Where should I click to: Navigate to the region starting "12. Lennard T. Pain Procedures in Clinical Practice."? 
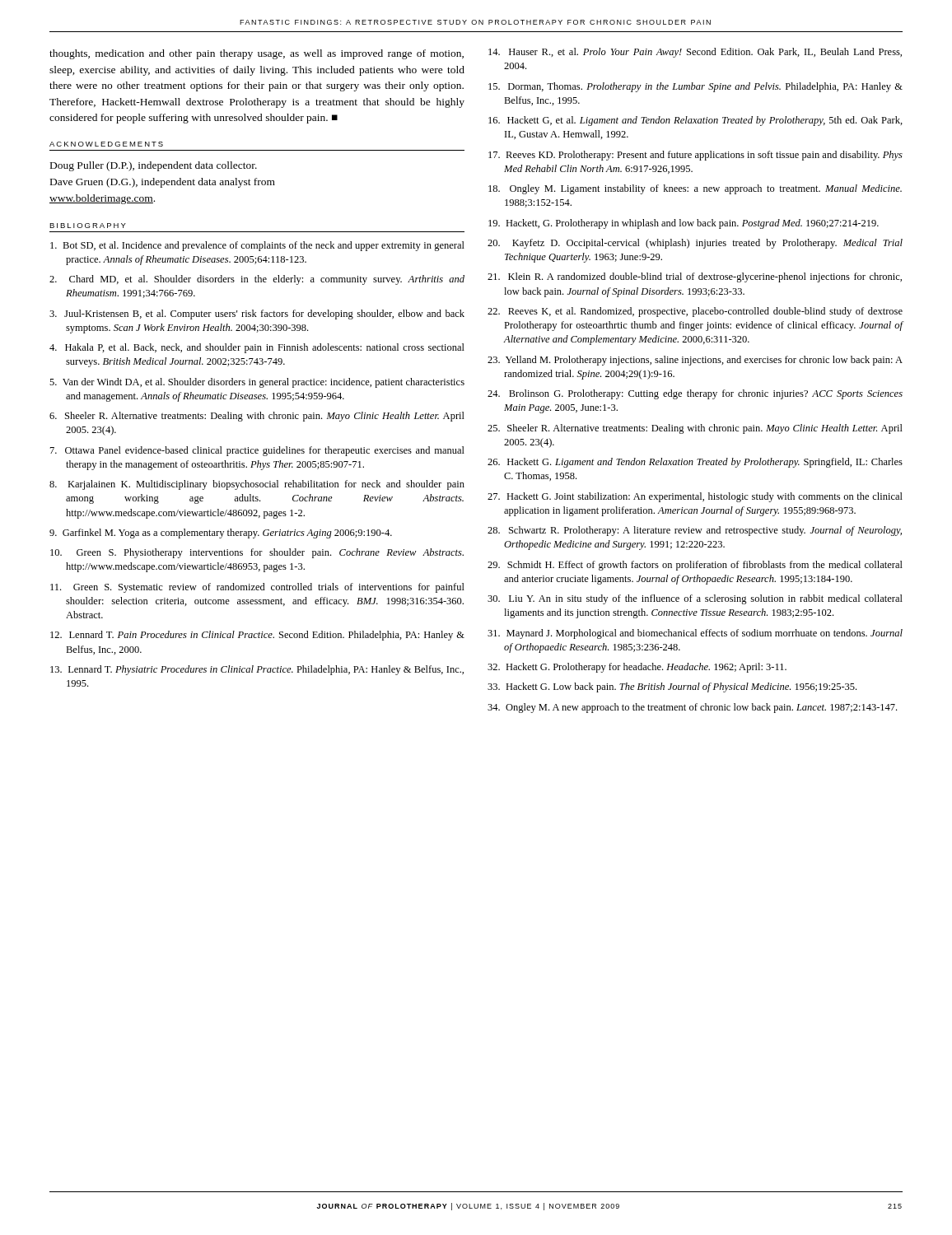click(x=257, y=642)
